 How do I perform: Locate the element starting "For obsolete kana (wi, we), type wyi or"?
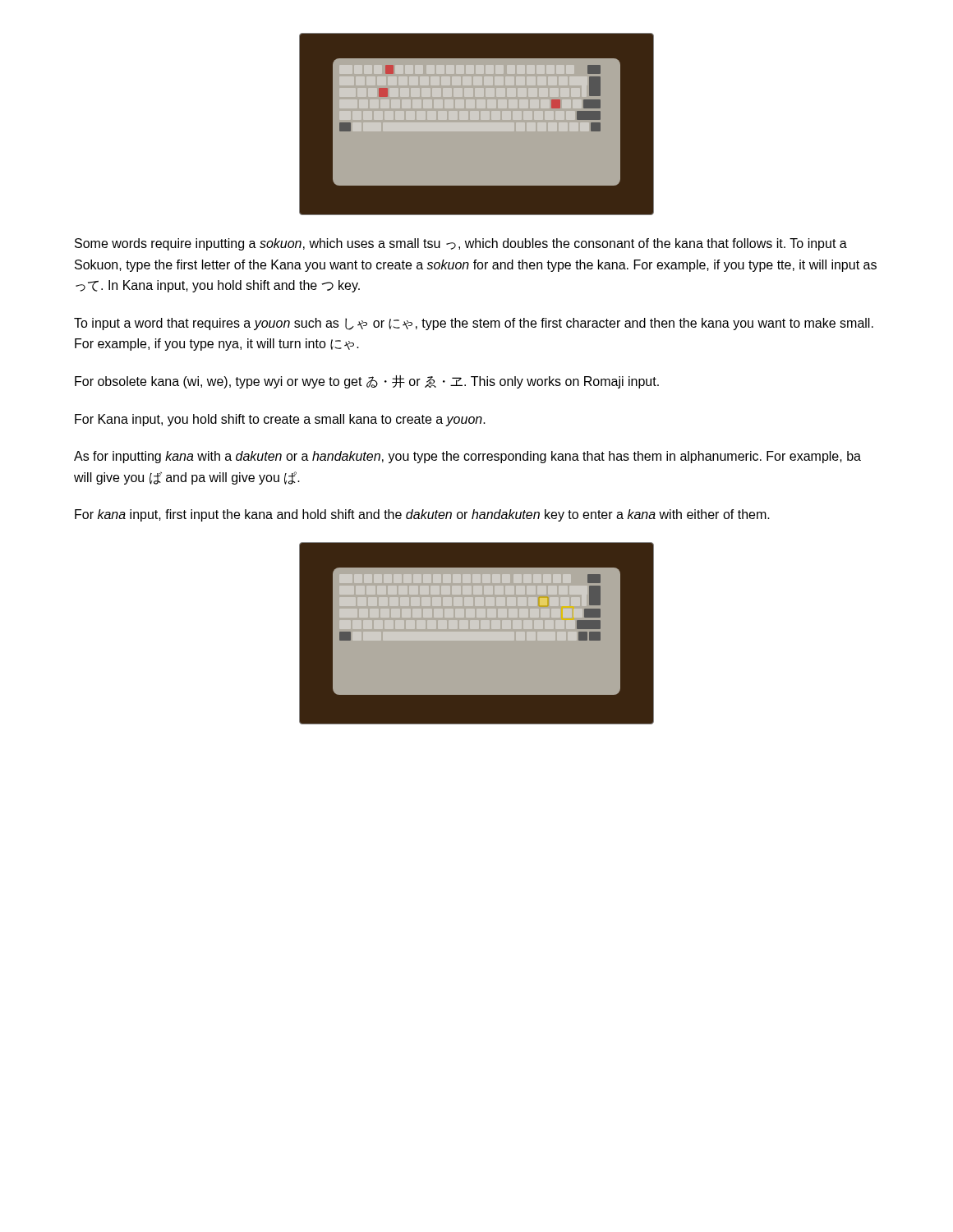click(x=367, y=381)
